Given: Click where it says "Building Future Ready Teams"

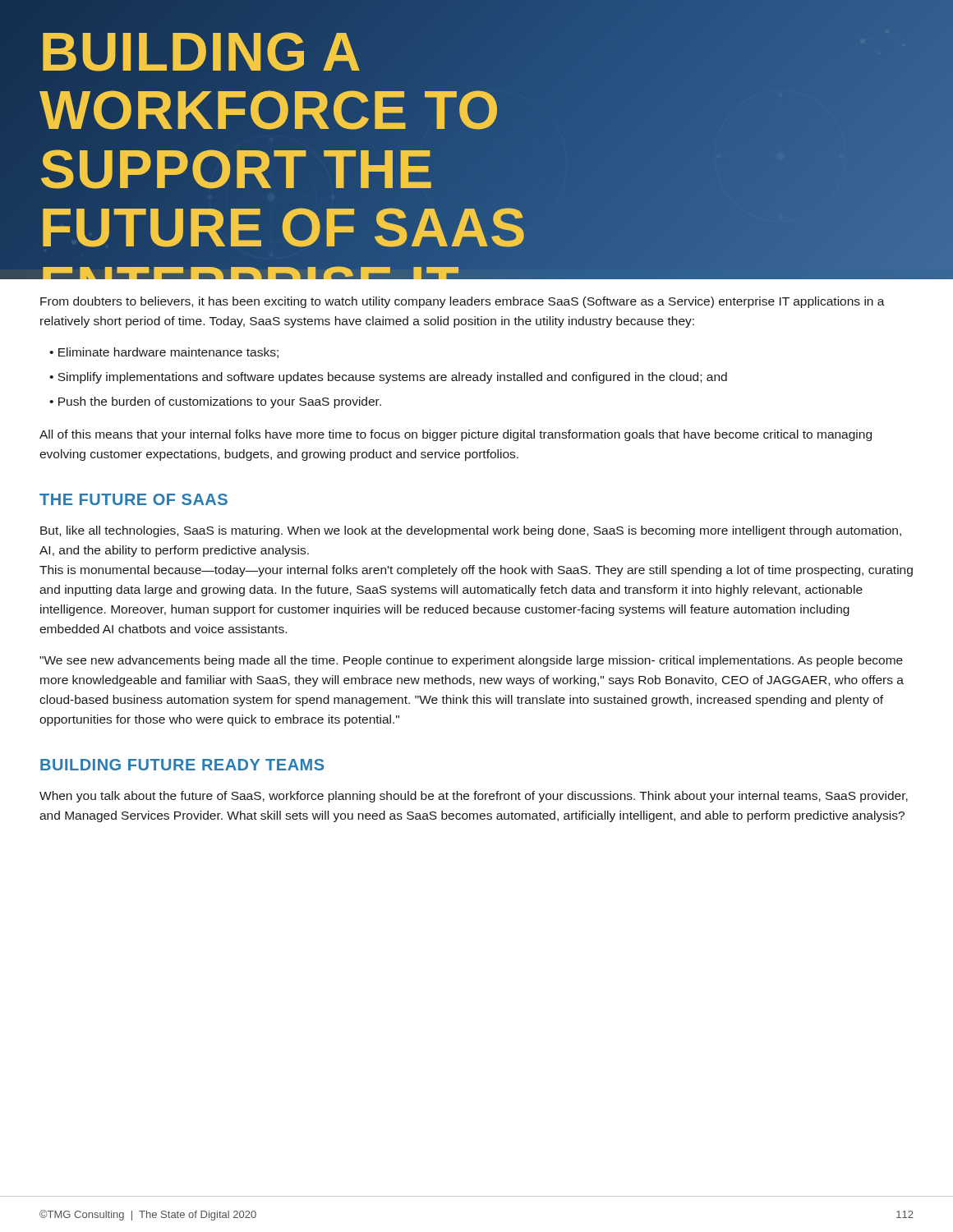Looking at the screenshot, I should pyautogui.click(x=182, y=765).
